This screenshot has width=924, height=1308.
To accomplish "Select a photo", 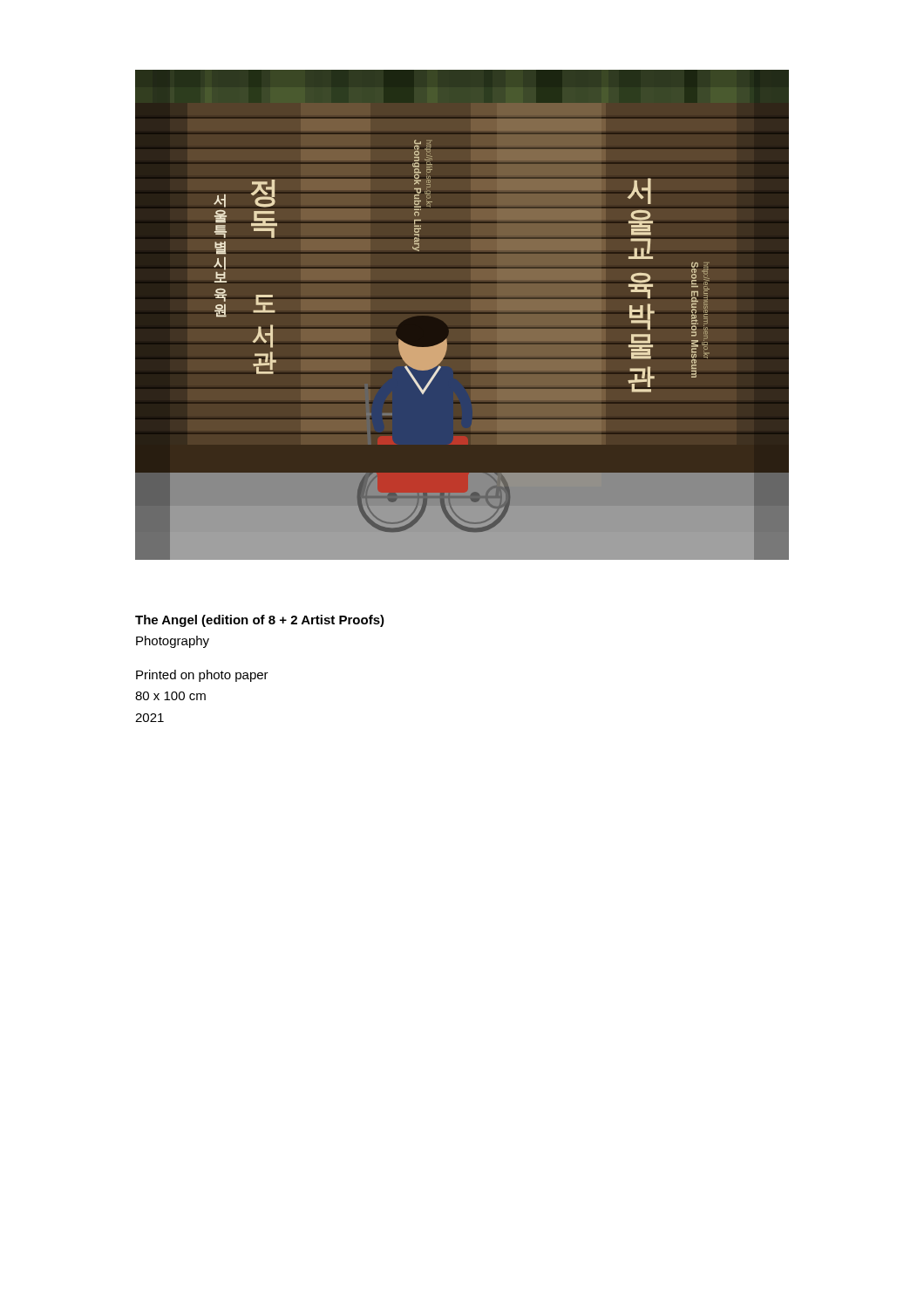I will tap(462, 315).
